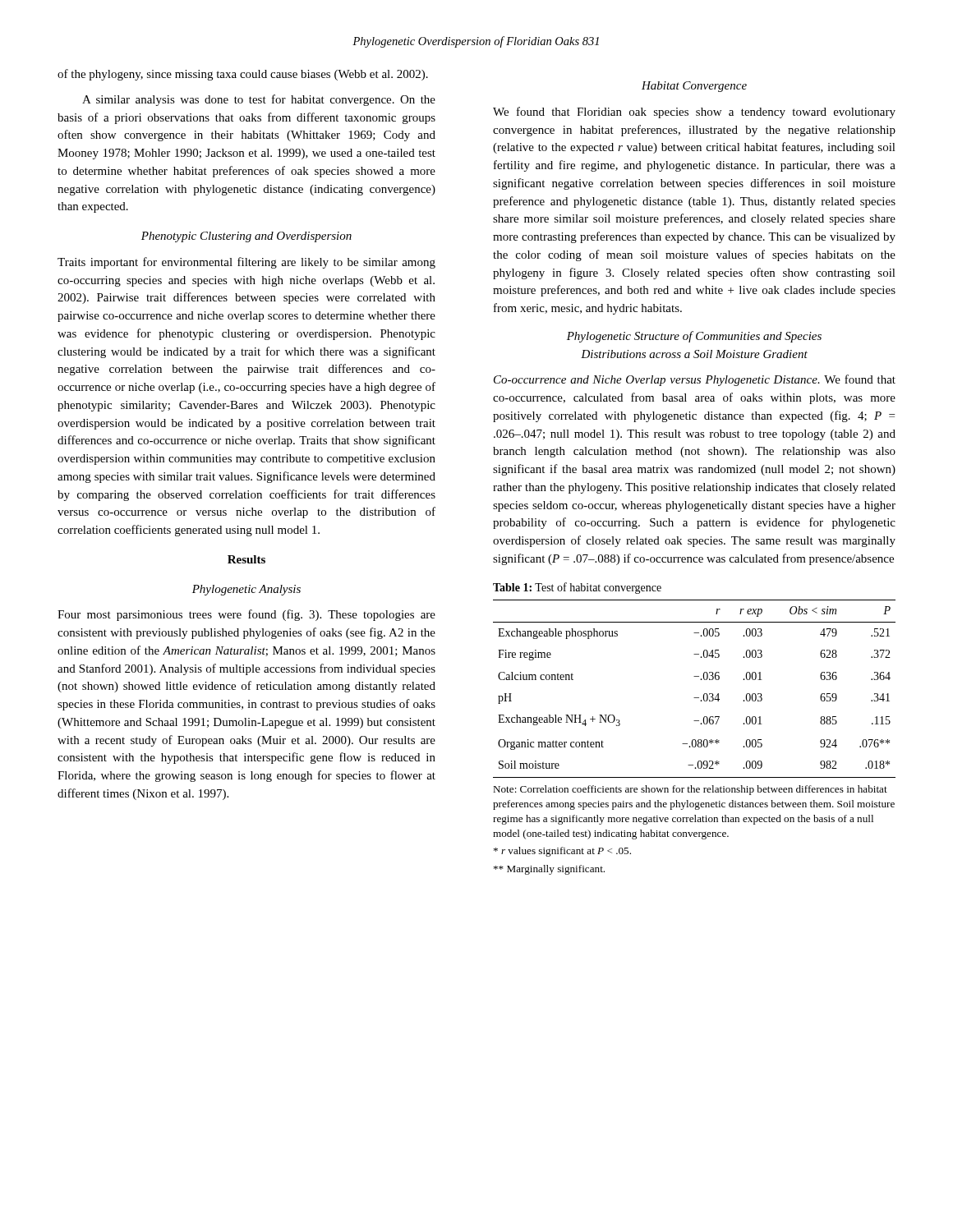
Task: Point to the region starting "Habitat Convergence"
Action: click(694, 85)
